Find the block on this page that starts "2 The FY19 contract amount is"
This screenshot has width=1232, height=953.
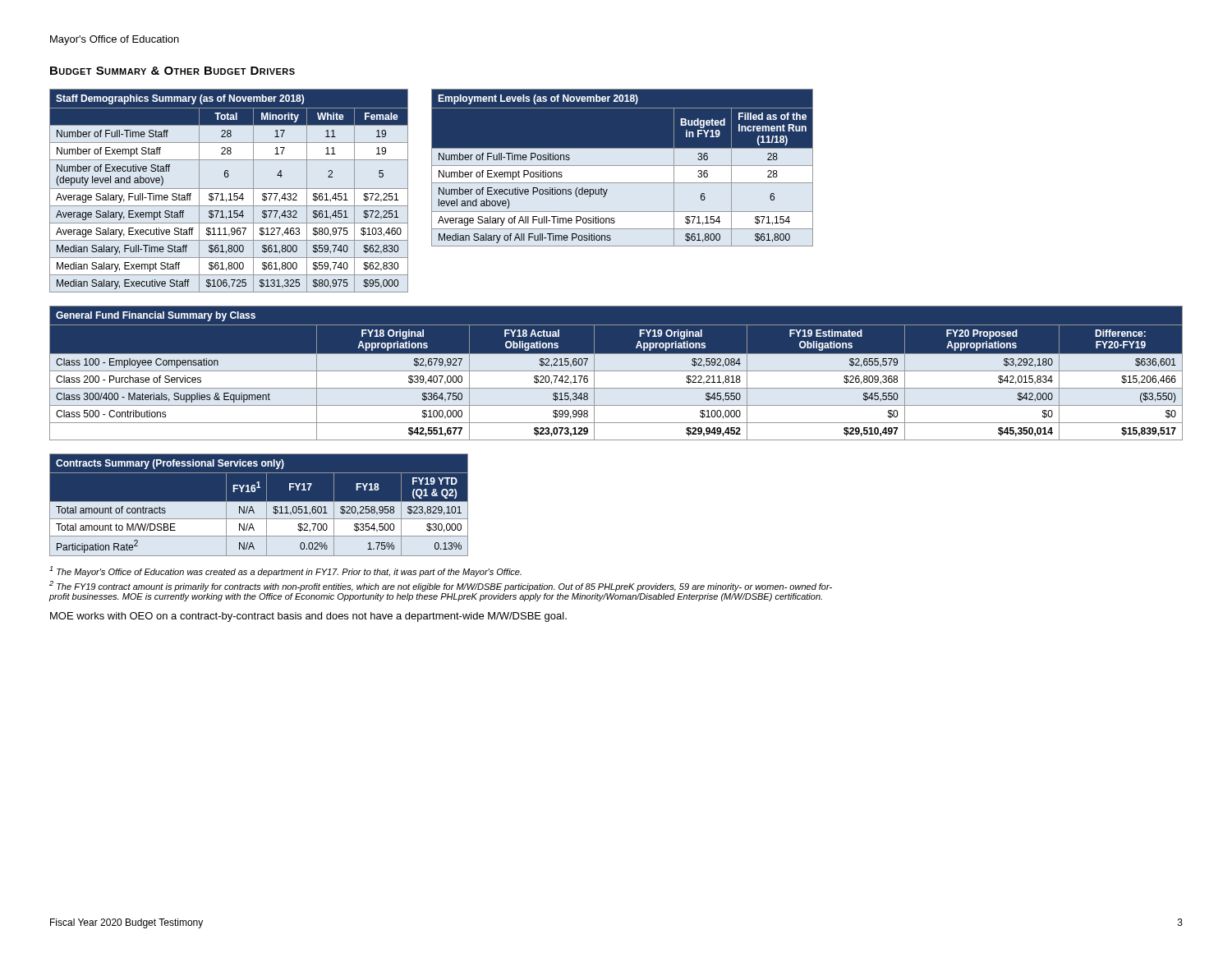click(441, 591)
